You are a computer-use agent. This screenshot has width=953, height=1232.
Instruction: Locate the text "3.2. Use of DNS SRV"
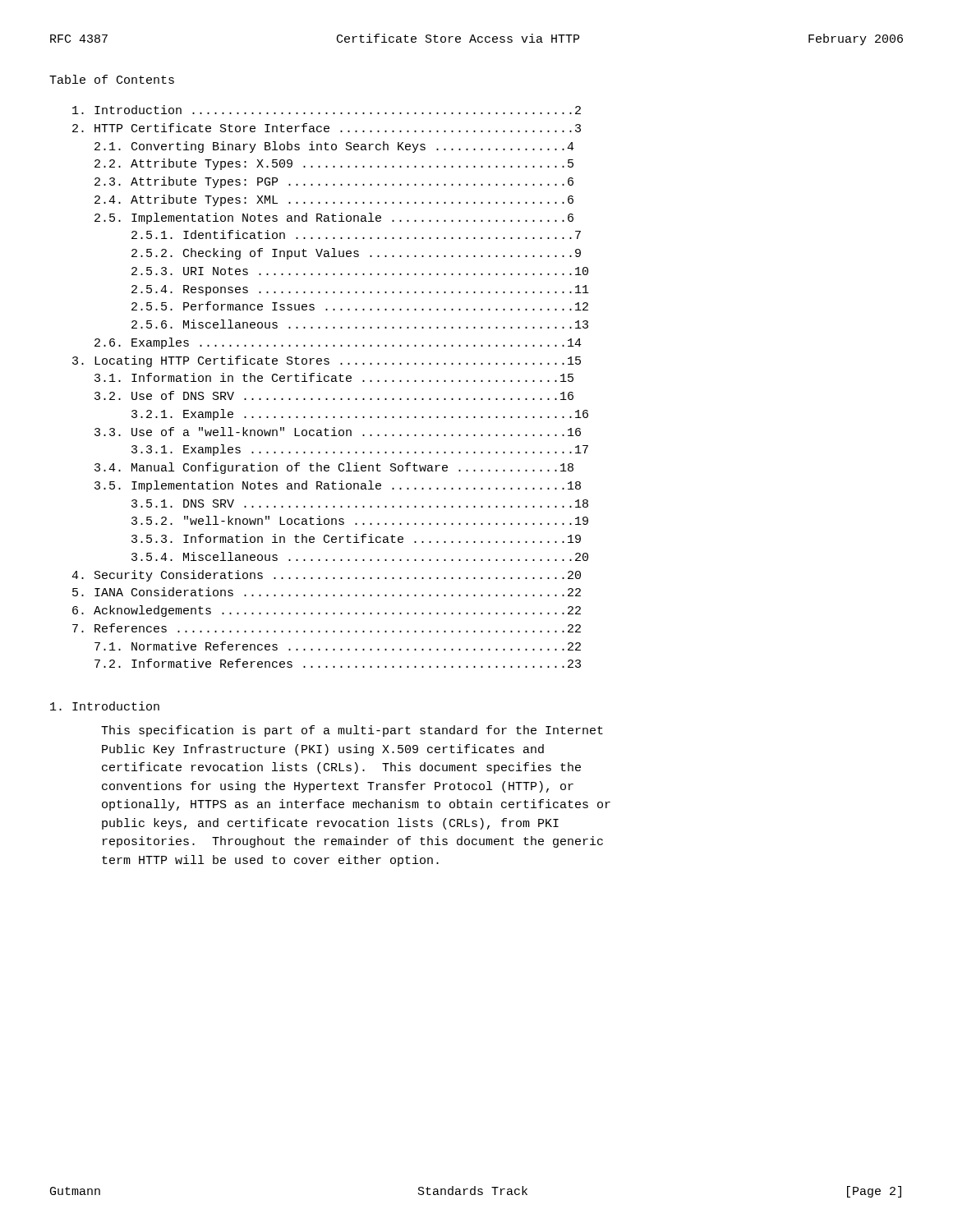coord(312,397)
